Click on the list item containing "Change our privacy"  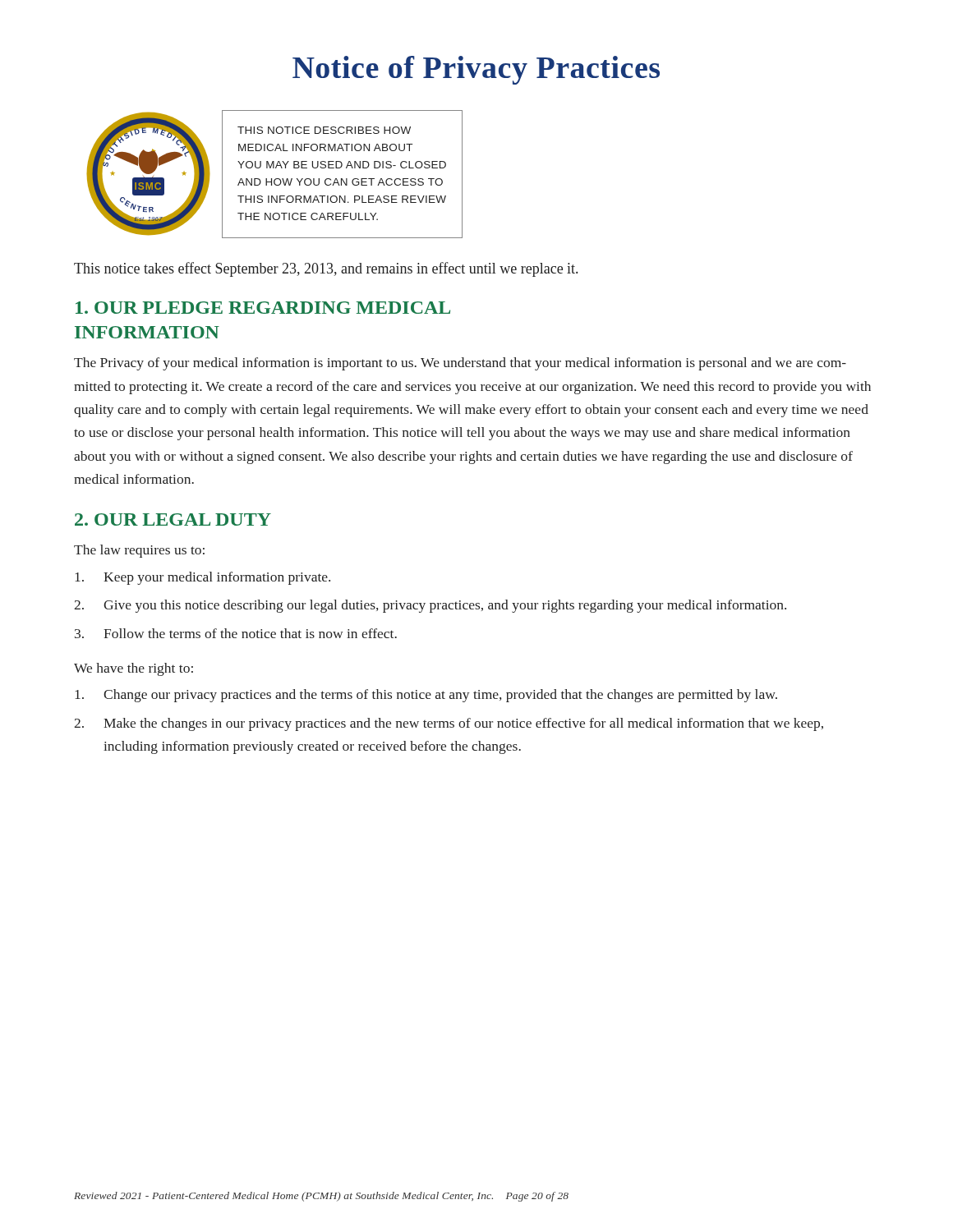pos(476,694)
